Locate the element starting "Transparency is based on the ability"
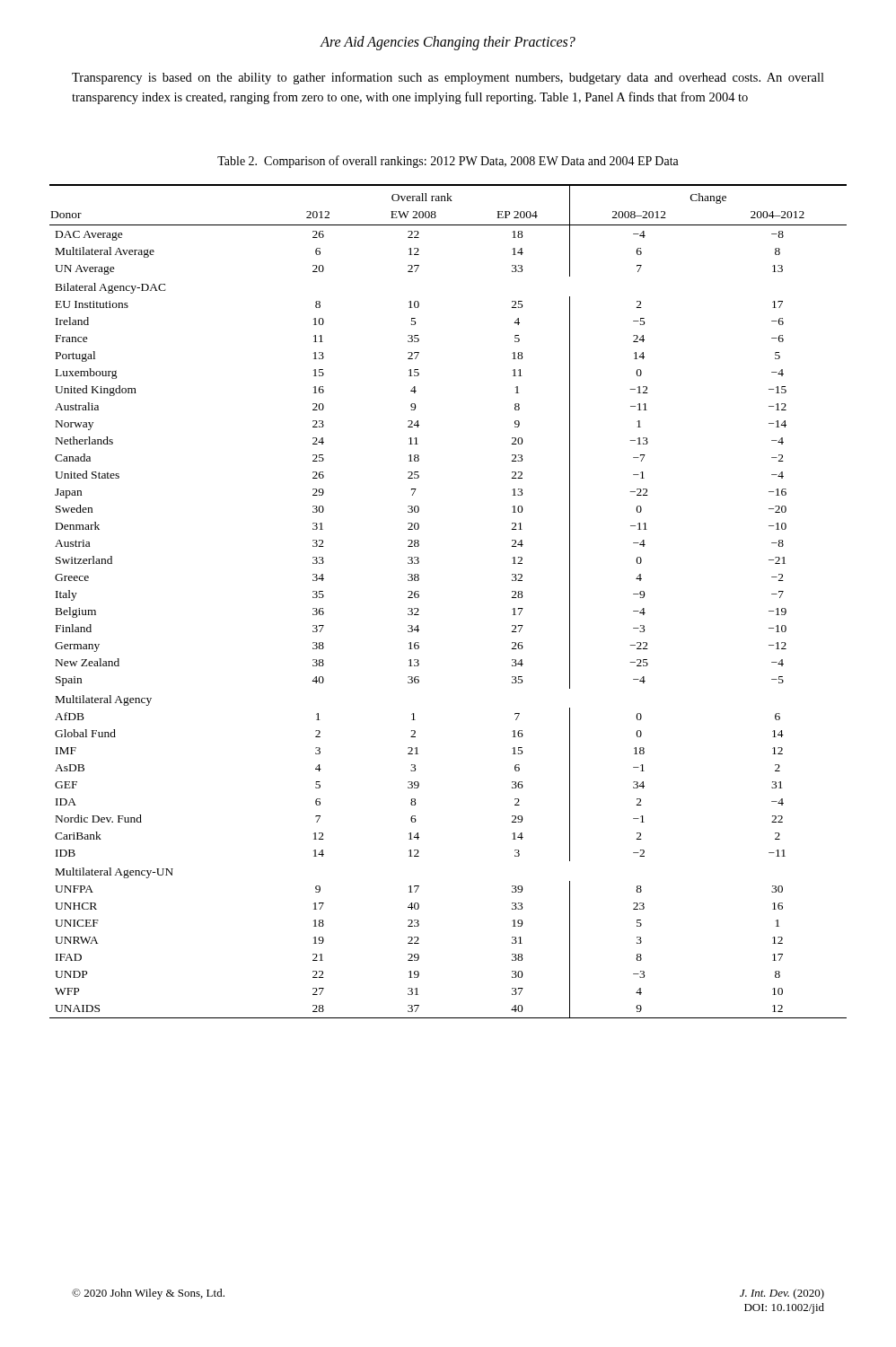This screenshot has width=896, height=1347. coord(448,87)
